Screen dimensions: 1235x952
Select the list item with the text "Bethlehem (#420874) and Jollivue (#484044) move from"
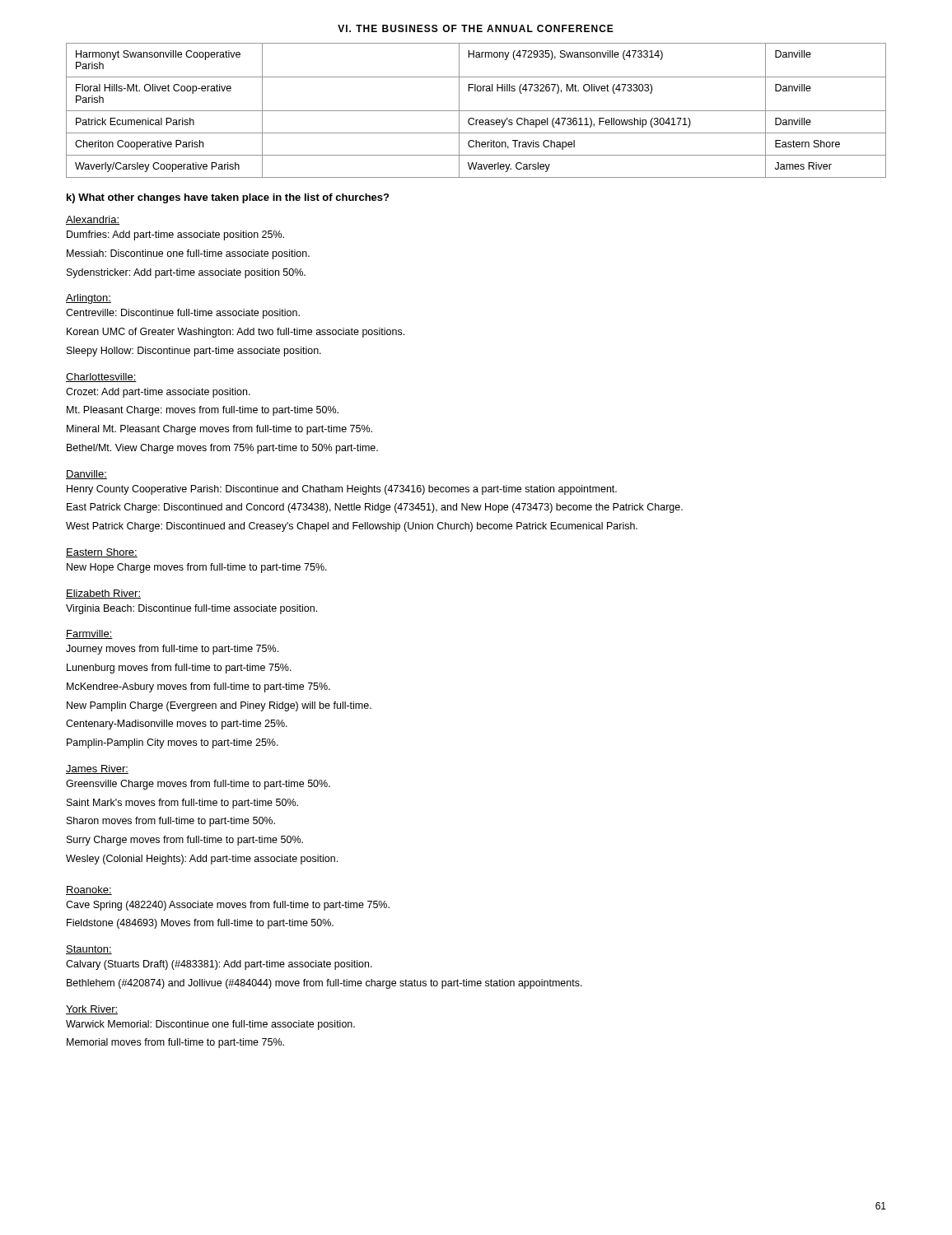[x=324, y=983]
